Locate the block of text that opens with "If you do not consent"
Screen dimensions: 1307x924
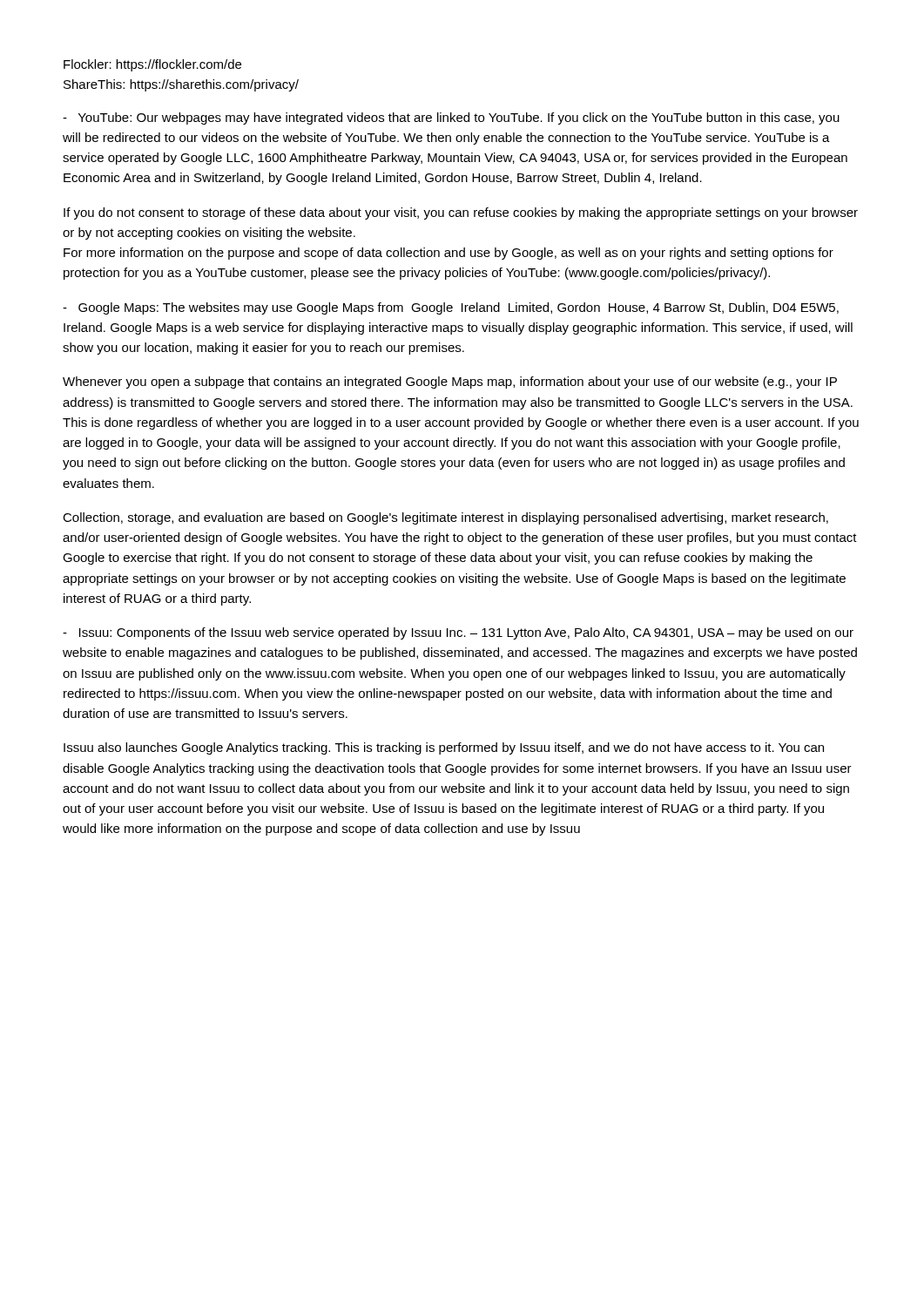[x=460, y=242]
